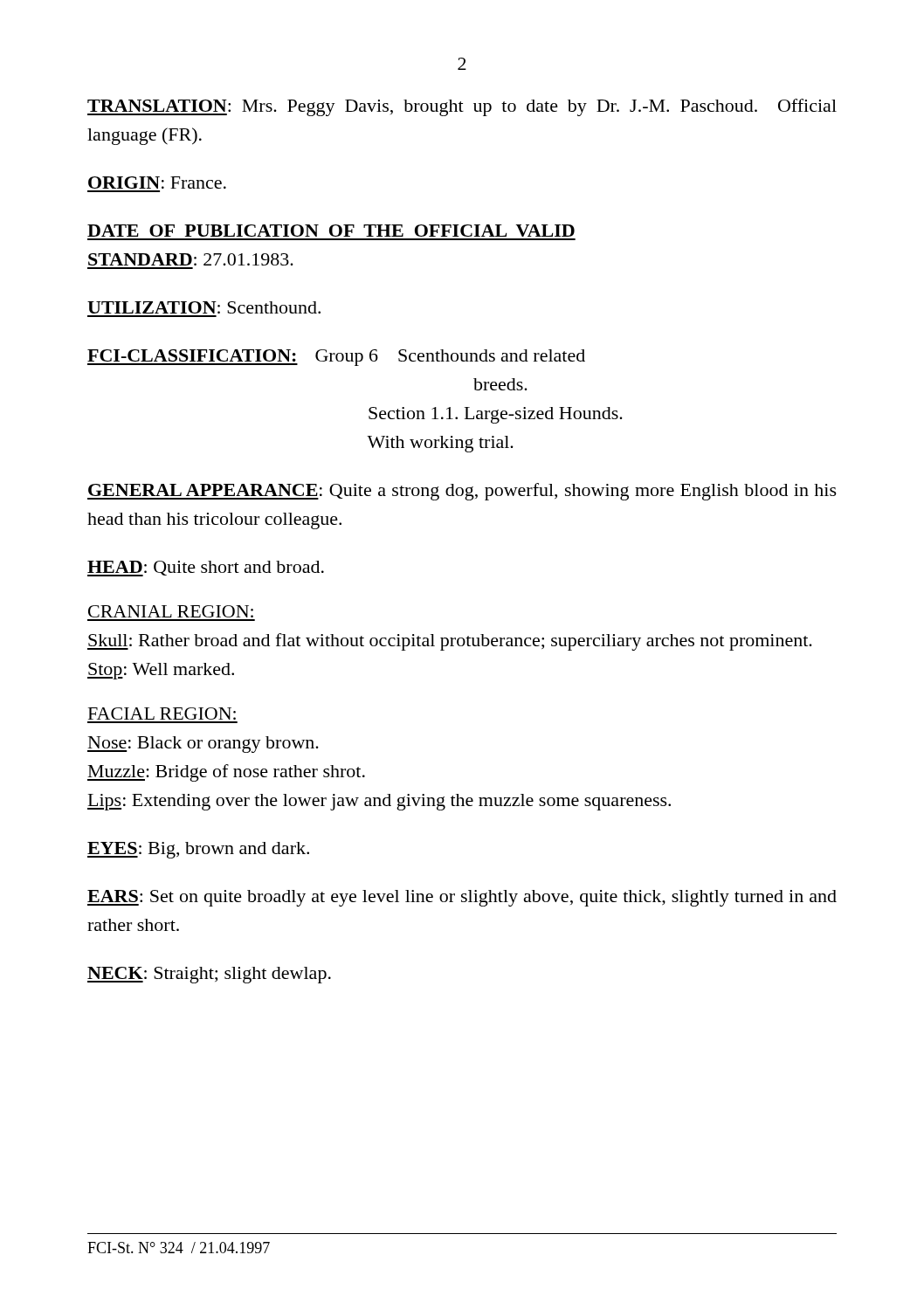Locate the text block that reads "EYES: Big, brown and"
This screenshot has width=924, height=1310.
[199, 848]
